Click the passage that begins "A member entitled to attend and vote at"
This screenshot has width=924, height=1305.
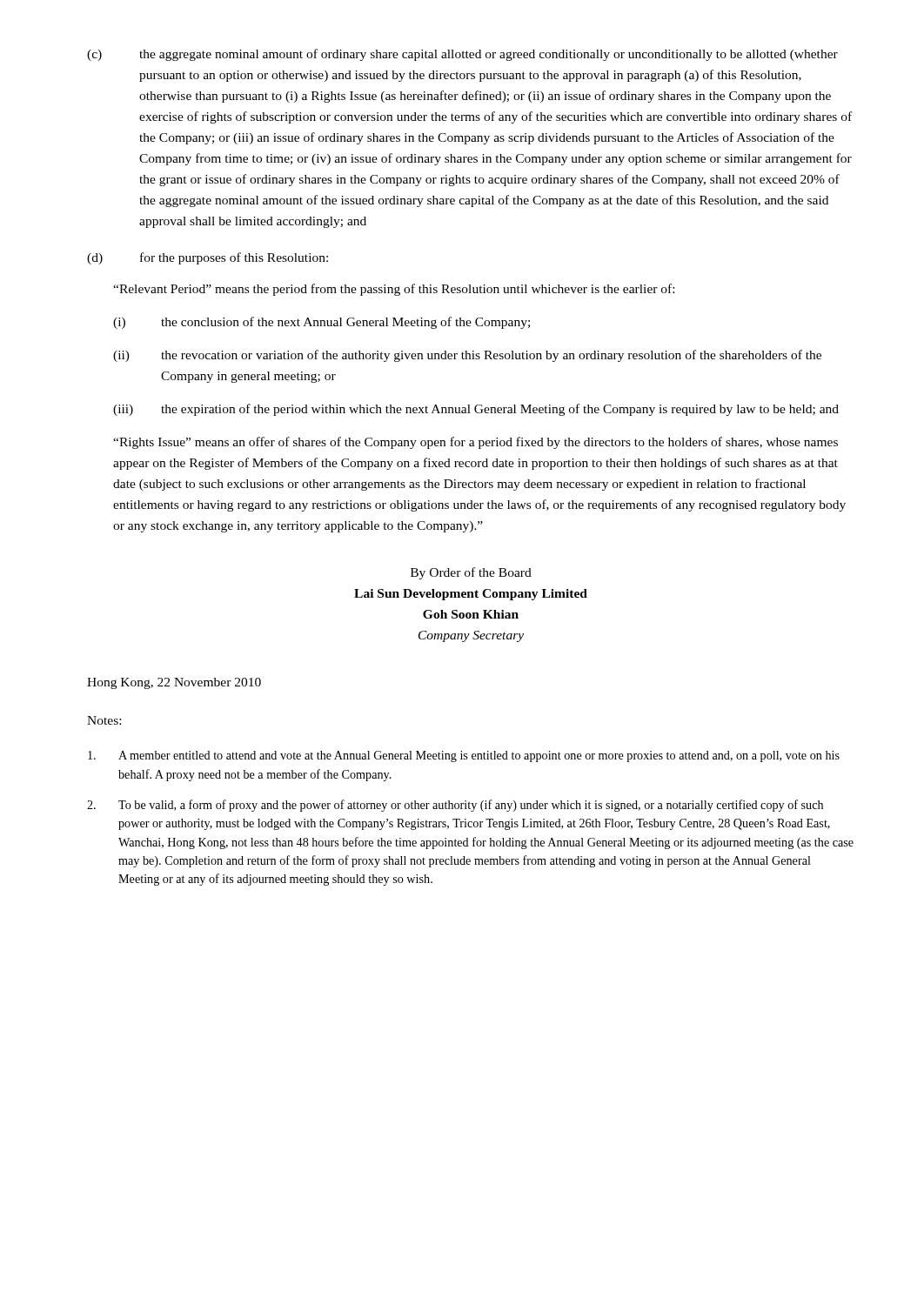point(471,765)
